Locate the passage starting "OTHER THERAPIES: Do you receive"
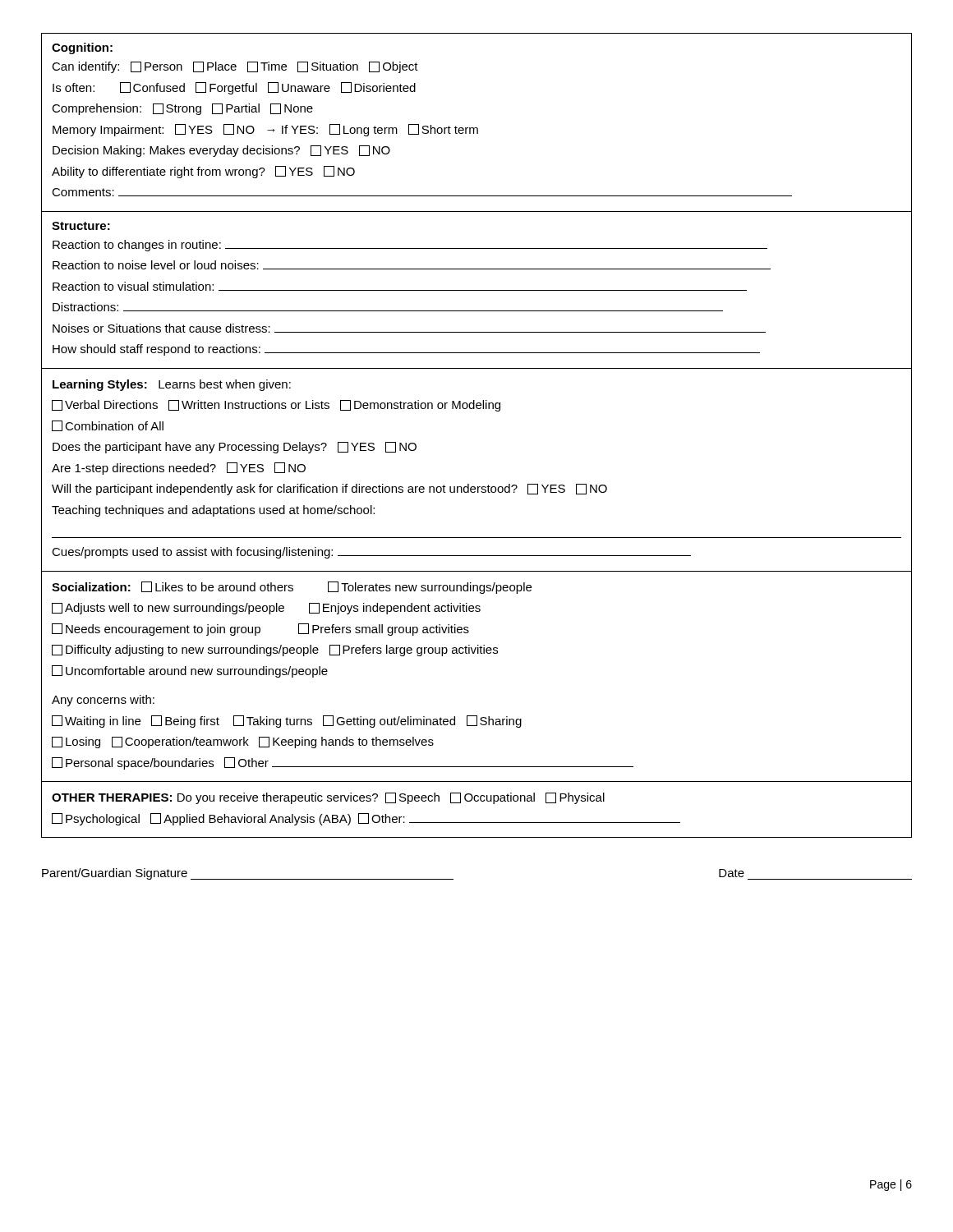 (476, 808)
